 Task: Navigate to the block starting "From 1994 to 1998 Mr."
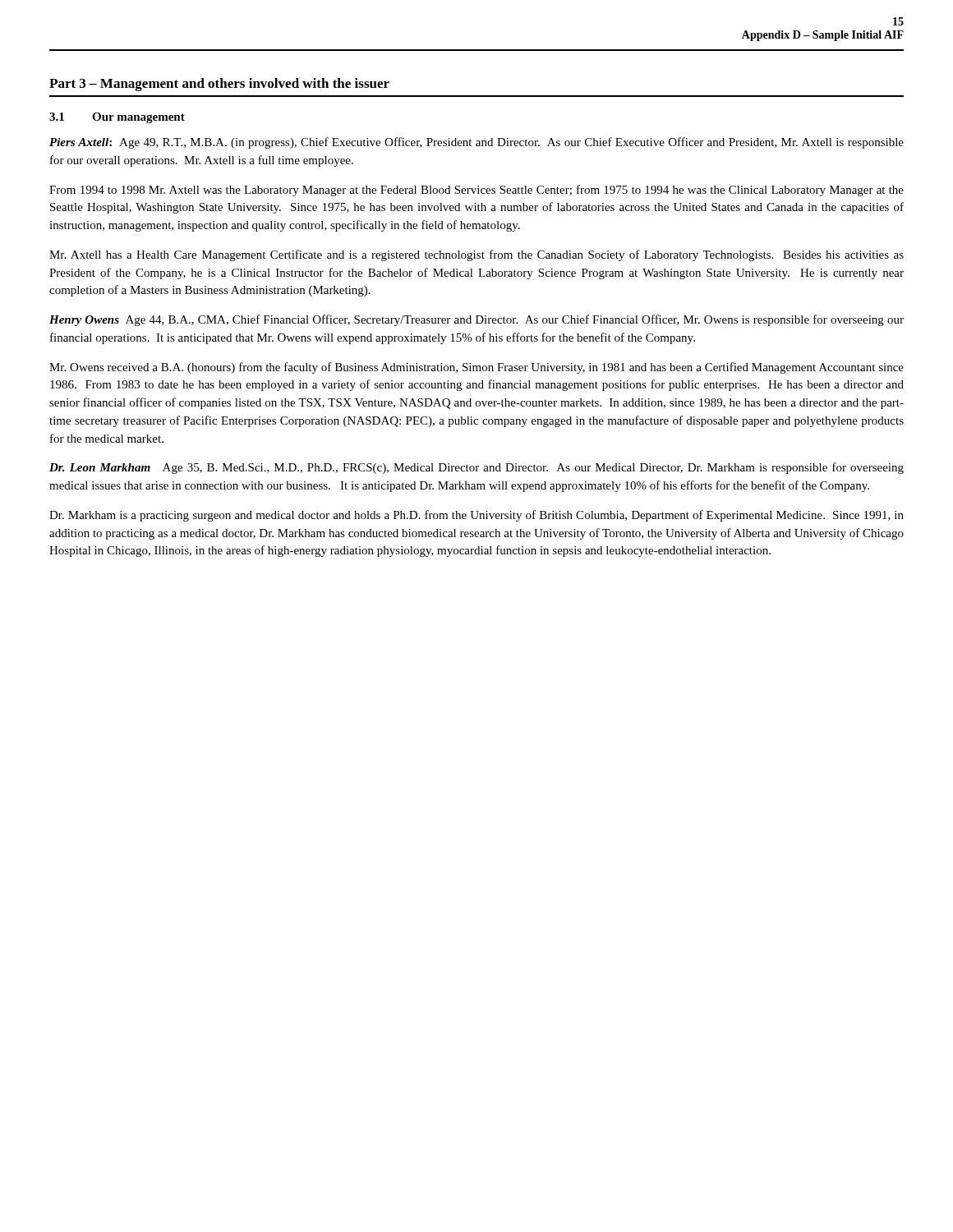[476, 207]
